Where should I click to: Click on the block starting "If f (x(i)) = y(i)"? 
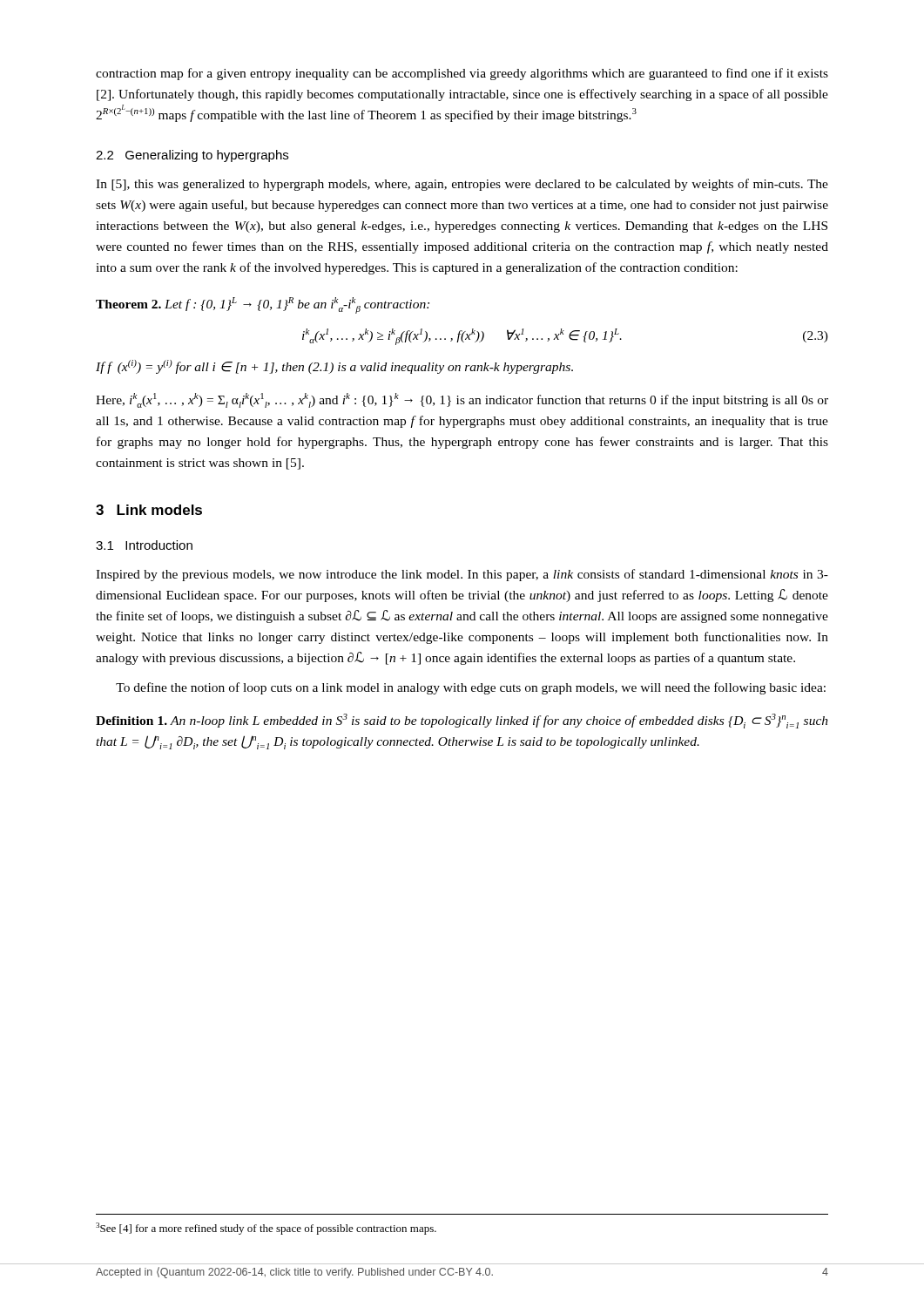[335, 366]
